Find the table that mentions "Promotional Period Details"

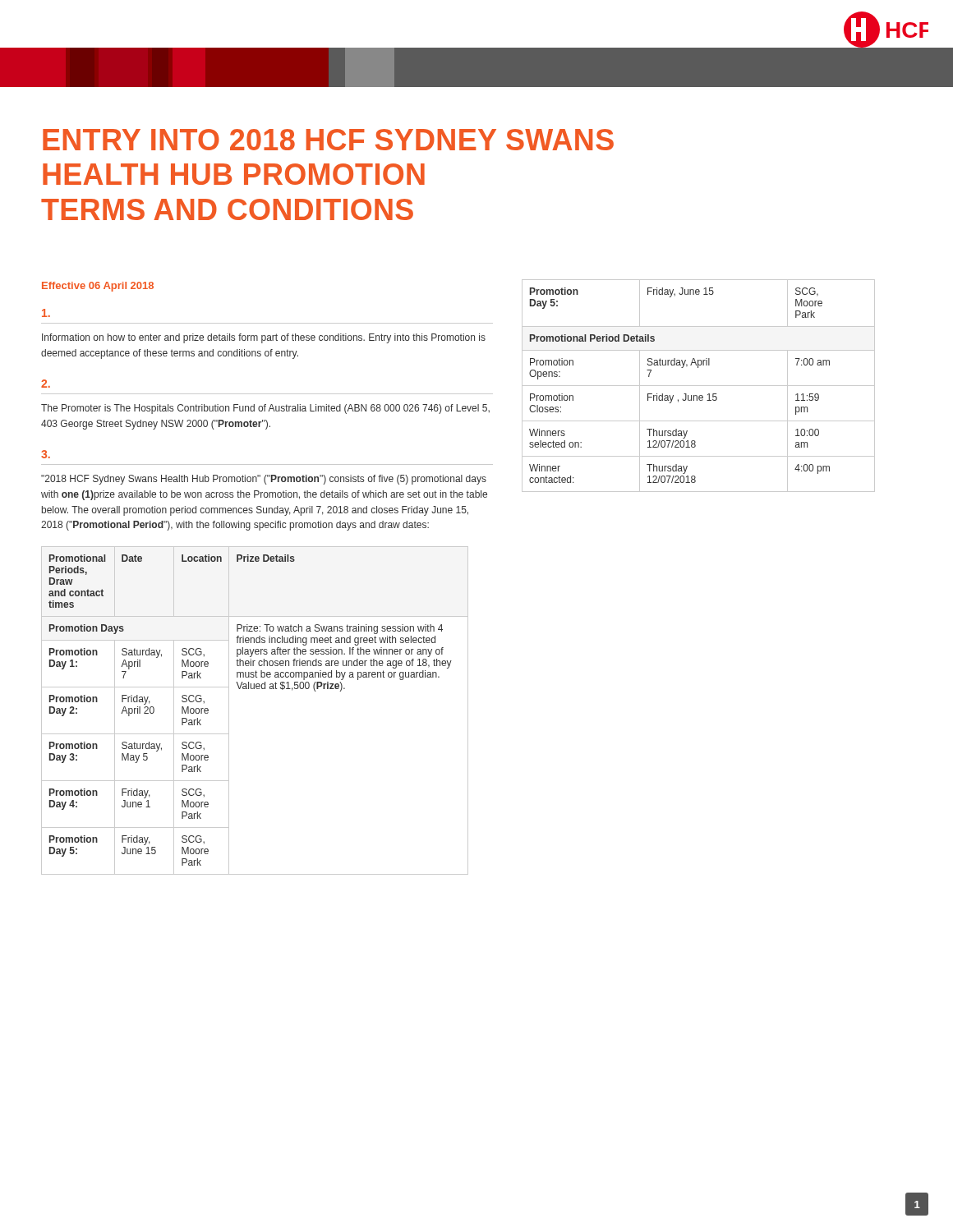tap(719, 386)
